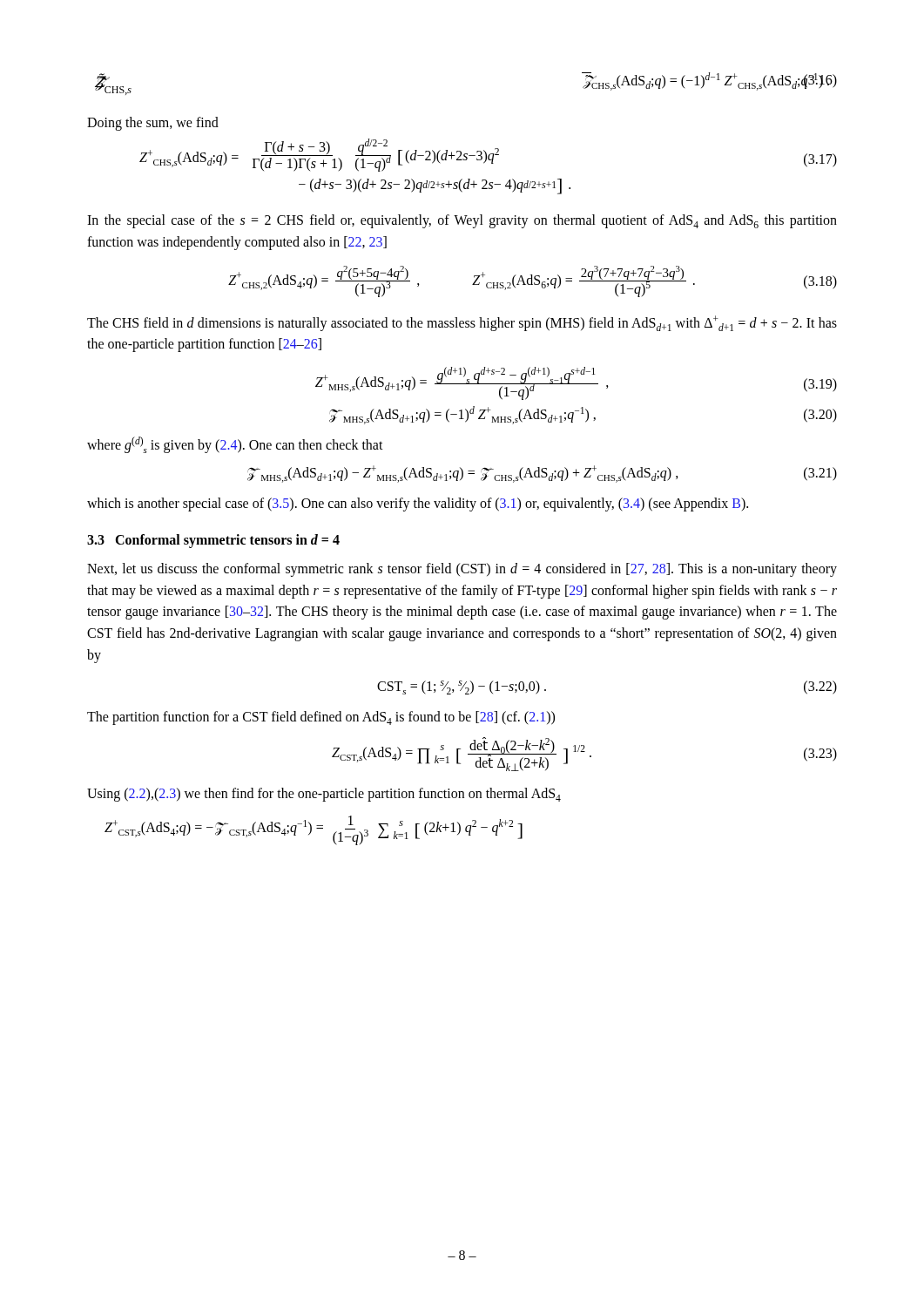Image resolution: width=924 pixels, height=1307 pixels.
Task: Find the block on this page that starts "The CHS field in d dimensions is"
Action: [x=462, y=332]
